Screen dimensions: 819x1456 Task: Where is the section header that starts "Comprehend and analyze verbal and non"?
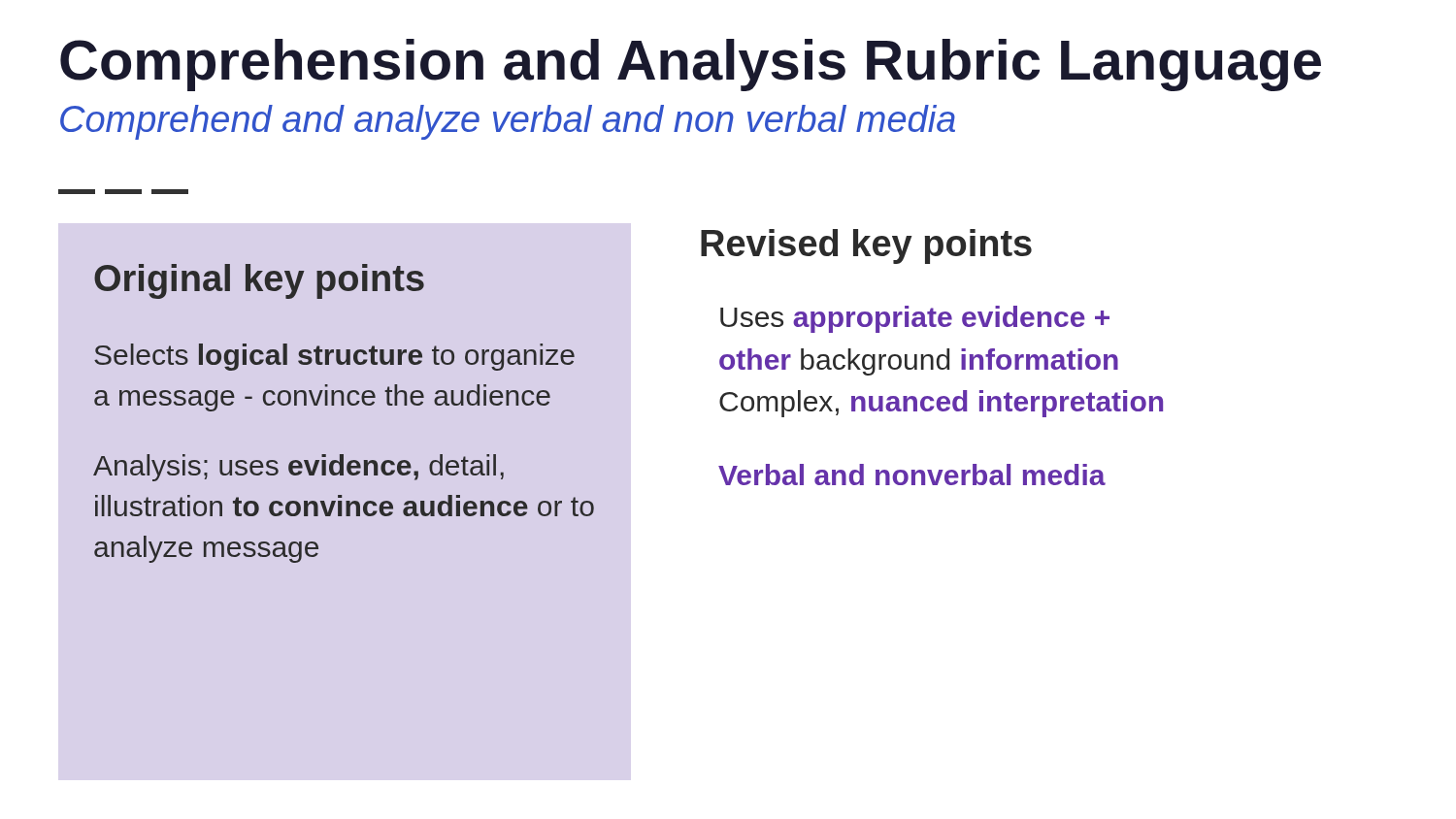point(728,120)
